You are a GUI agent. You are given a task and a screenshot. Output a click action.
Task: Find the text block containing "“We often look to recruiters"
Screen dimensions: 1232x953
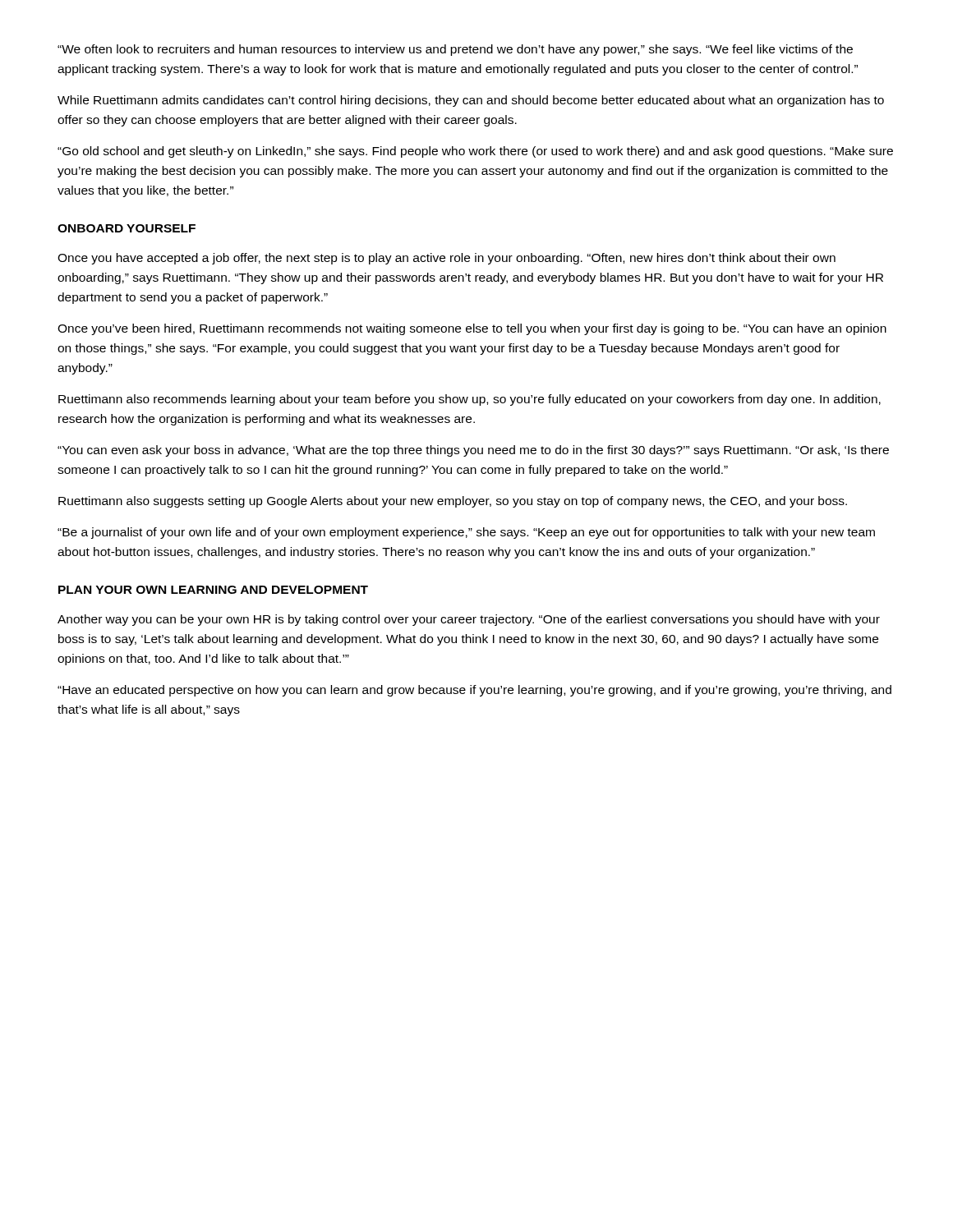click(458, 59)
